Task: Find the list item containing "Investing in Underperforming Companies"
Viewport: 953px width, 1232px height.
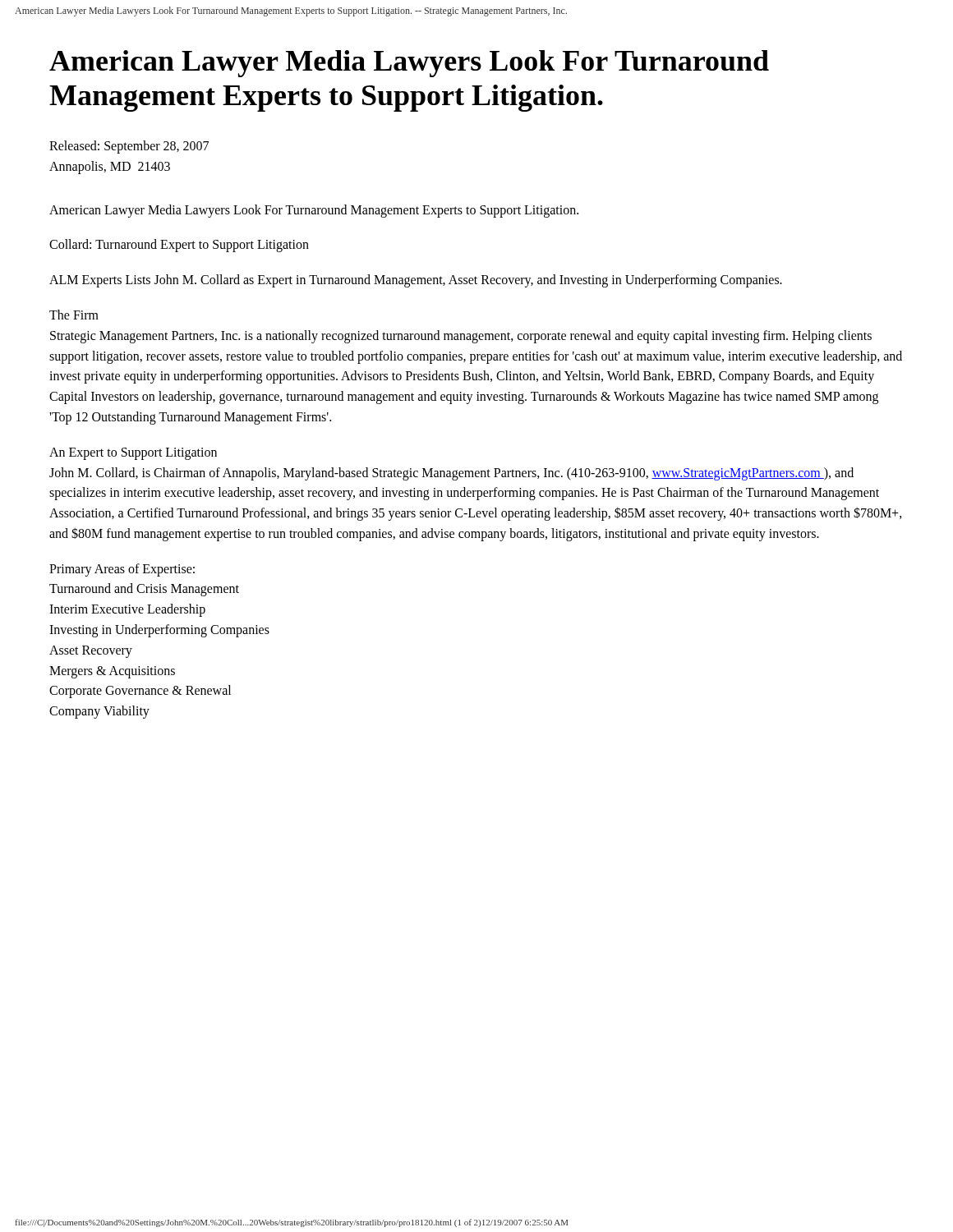Action: pos(159,630)
